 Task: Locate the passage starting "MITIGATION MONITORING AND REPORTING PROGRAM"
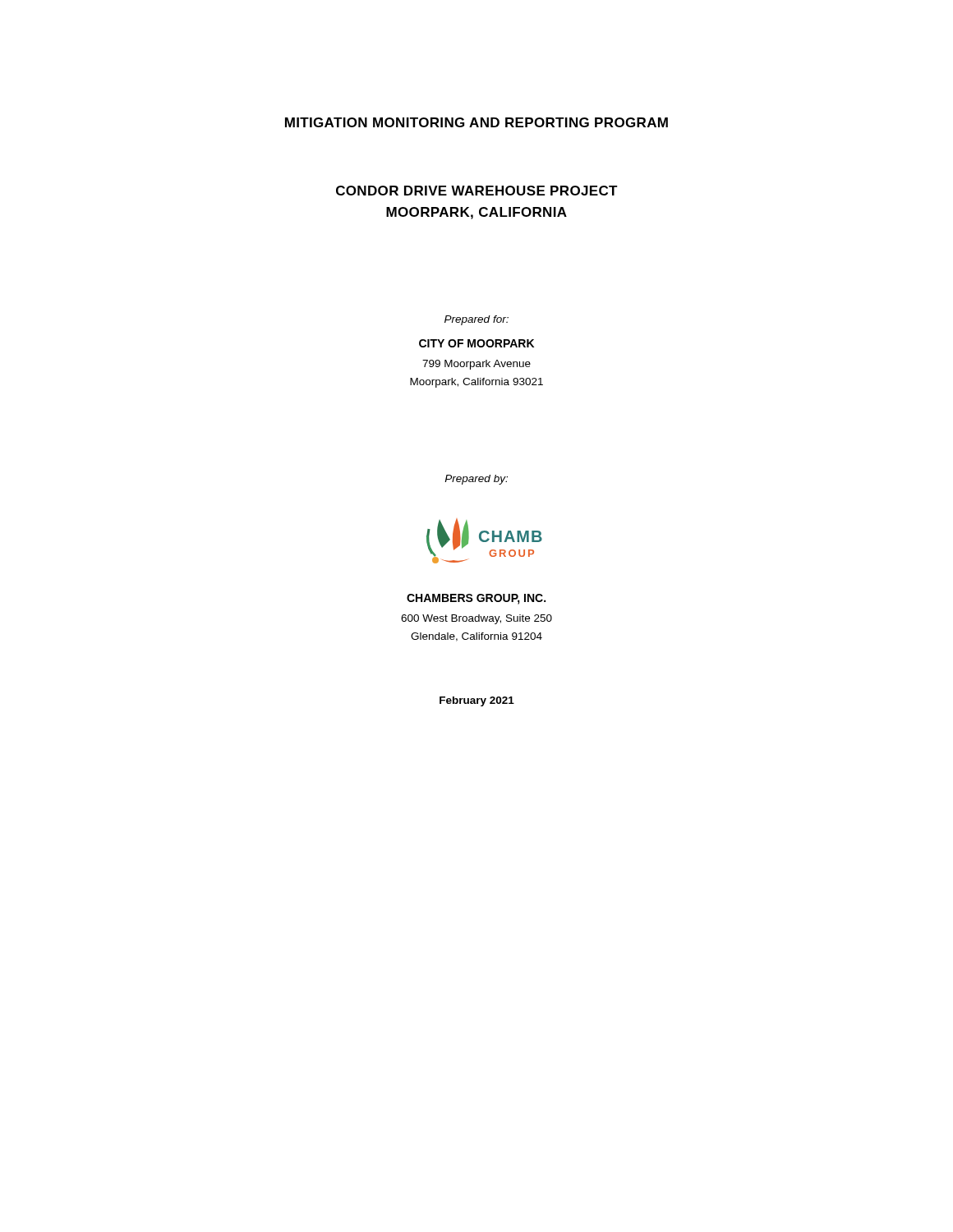[476, 123]
